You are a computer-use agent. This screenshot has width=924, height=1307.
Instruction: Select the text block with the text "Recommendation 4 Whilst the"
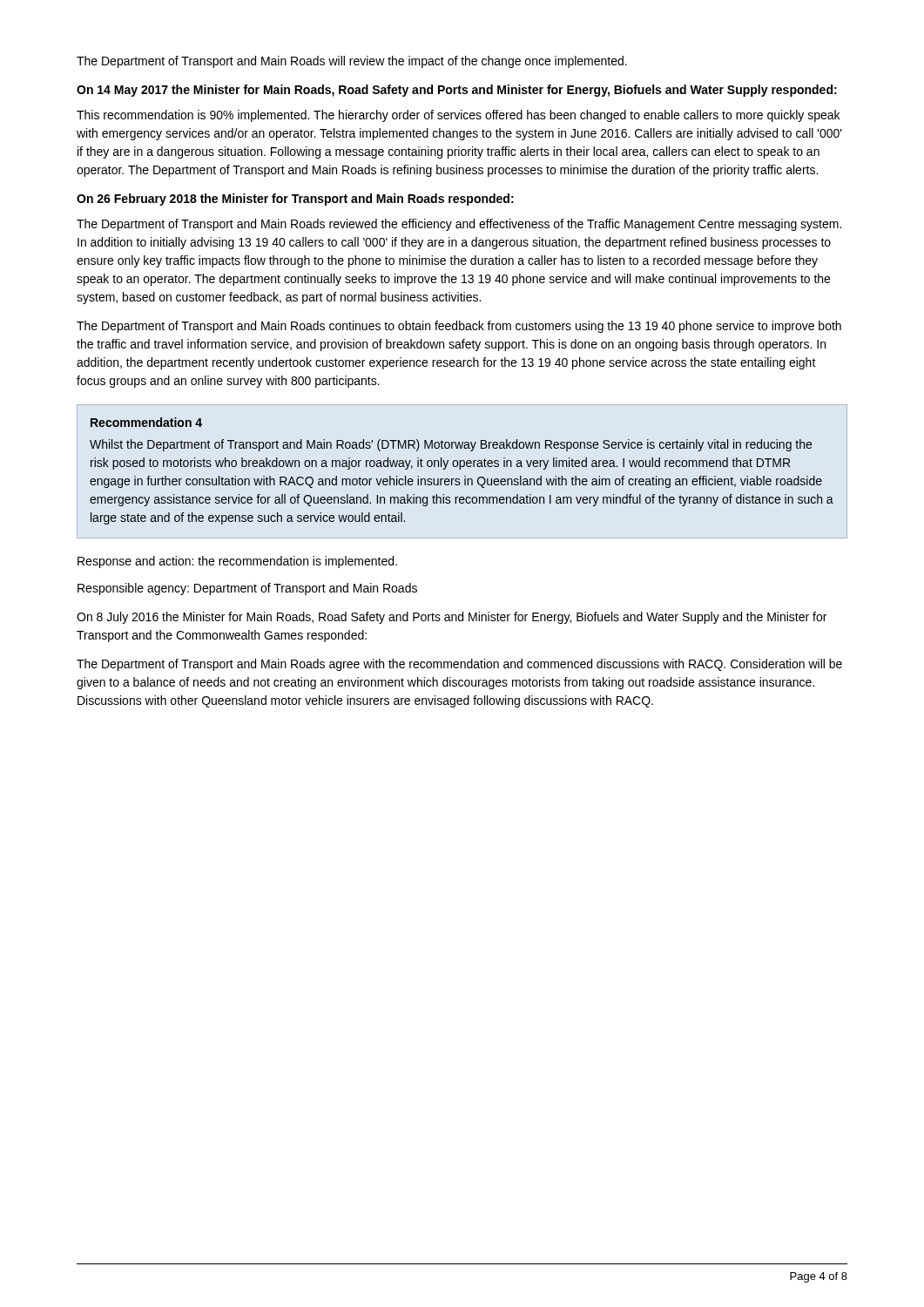[x=462, y=469]
